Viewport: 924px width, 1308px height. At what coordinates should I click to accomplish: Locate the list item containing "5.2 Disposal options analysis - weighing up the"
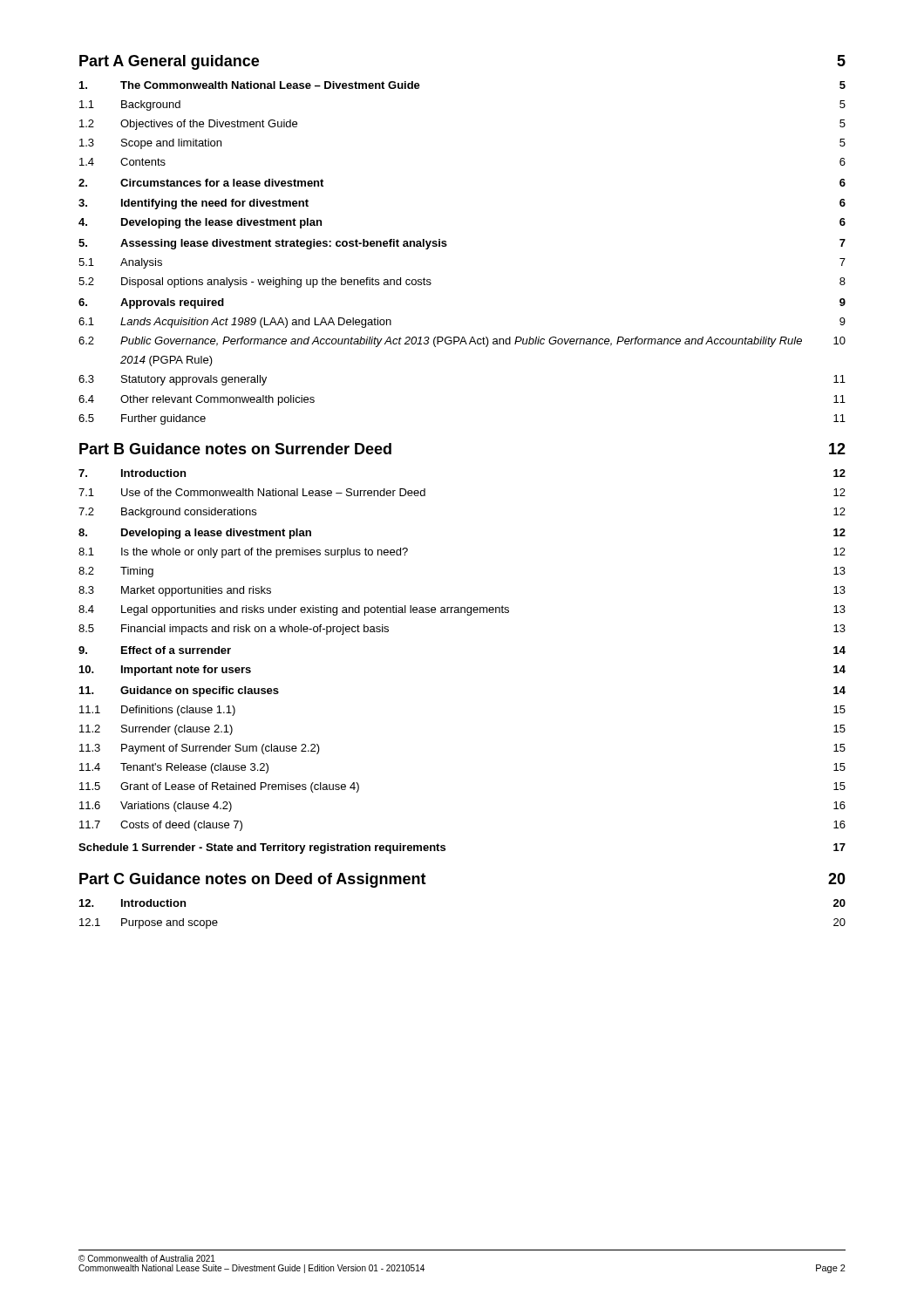click(276, 282)
